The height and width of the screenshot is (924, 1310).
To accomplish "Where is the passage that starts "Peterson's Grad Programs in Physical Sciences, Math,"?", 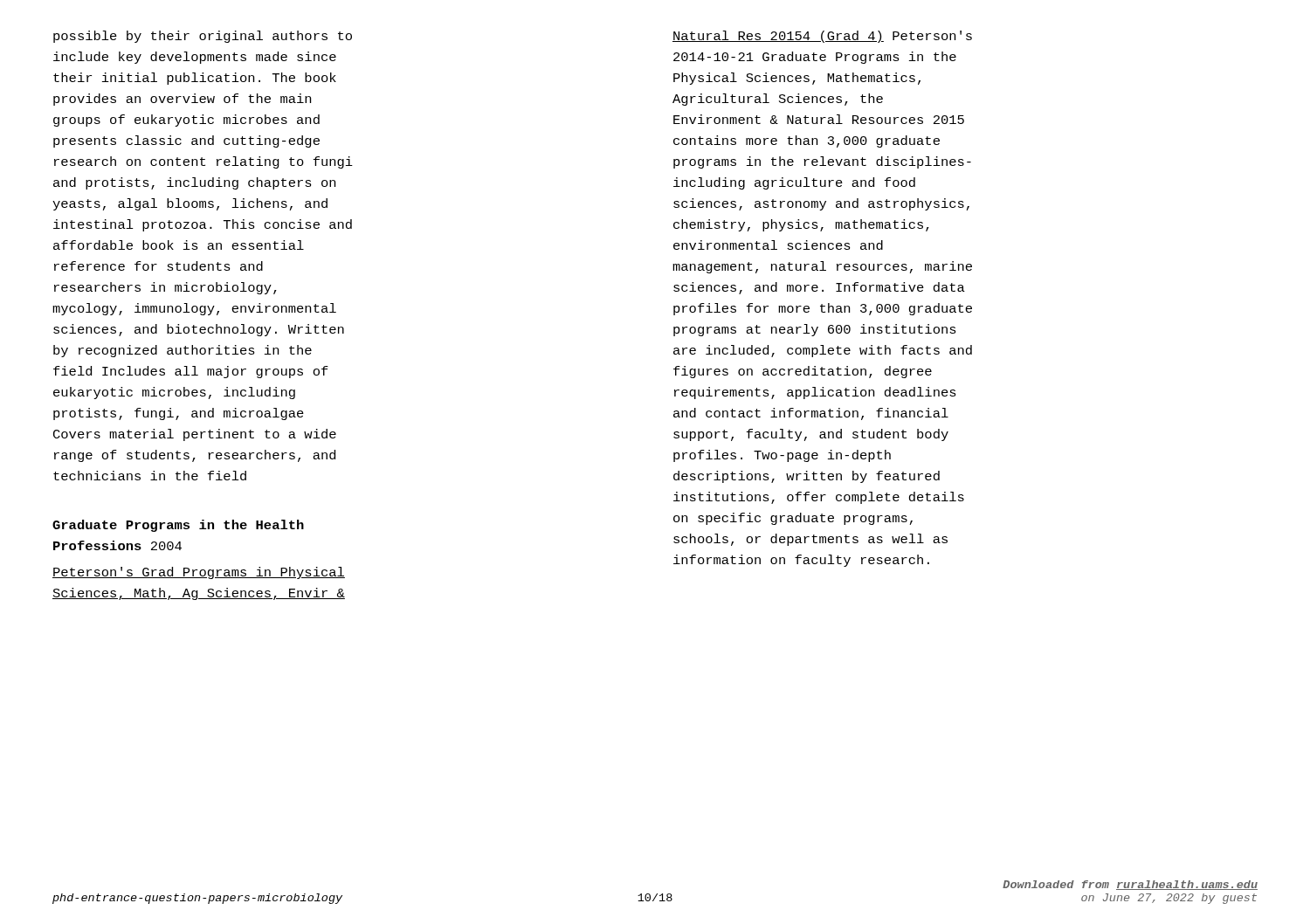I will tap(199, 584).
